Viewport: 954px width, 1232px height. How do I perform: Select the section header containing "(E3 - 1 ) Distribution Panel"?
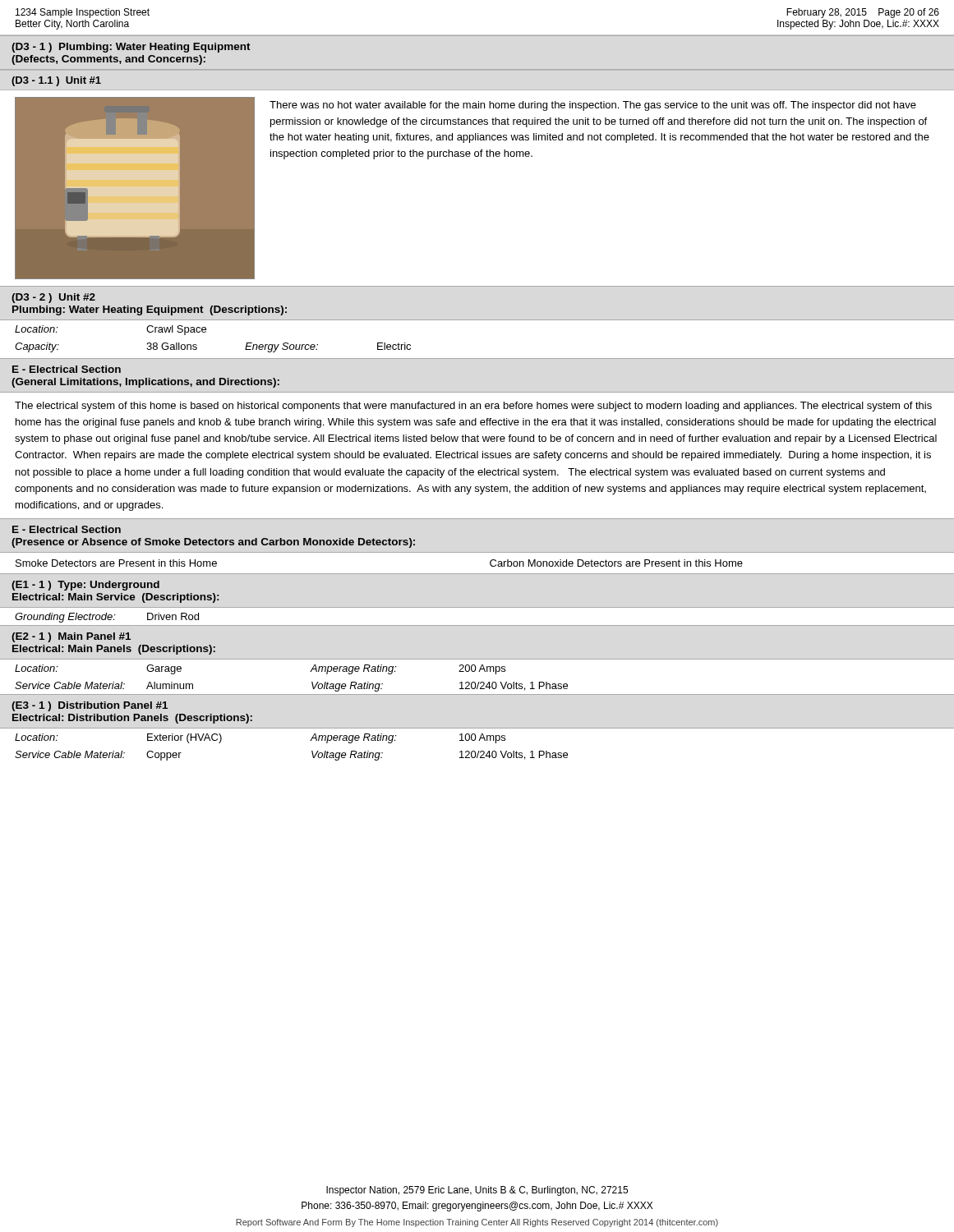point(132,711)
